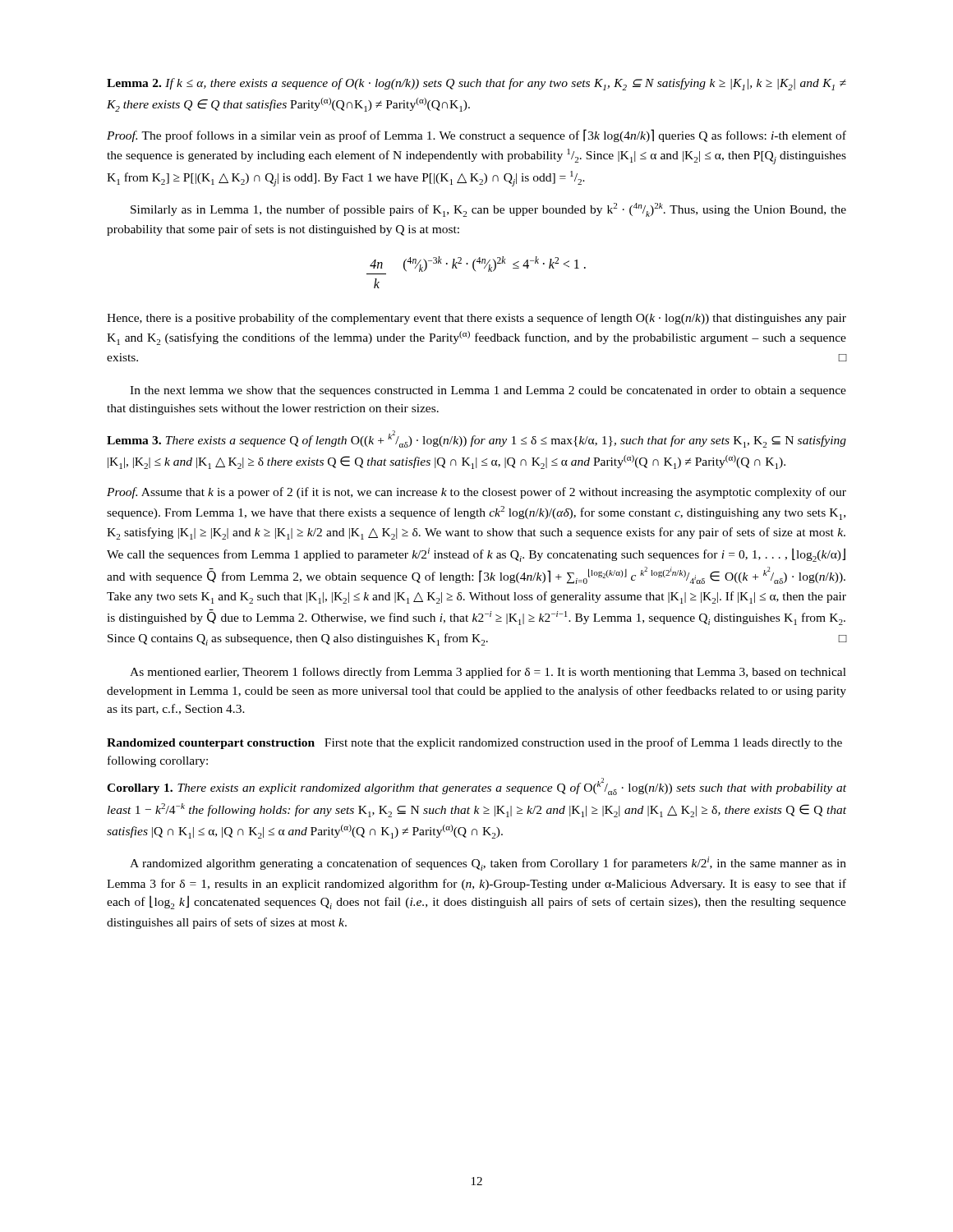
Task: Find the text block starting "Hence, there is a positive probability of the"
Action: click(476, 339)
